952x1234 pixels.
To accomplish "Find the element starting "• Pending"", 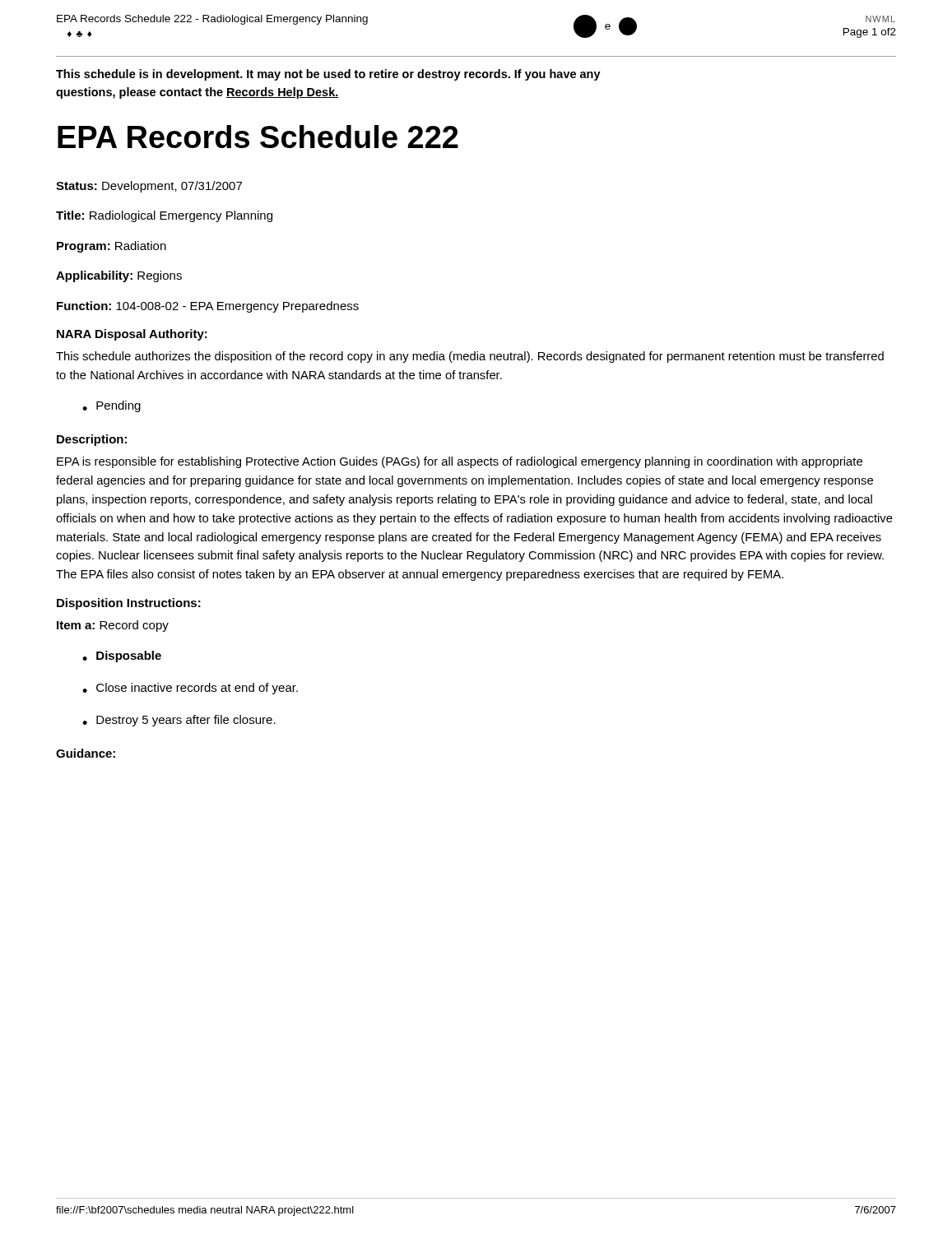I will [112, 408].
